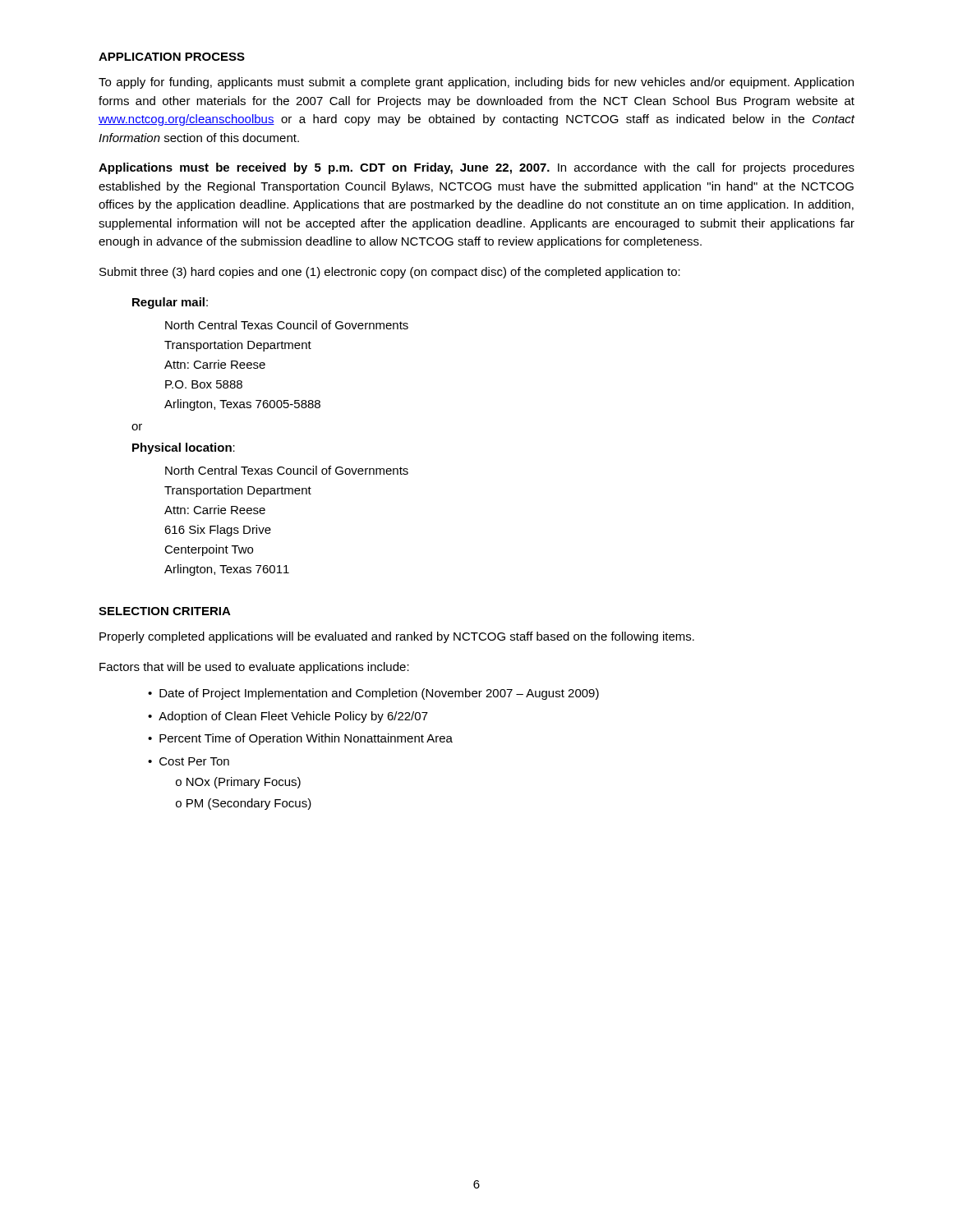This screenshot has height=1232, width=953.
Task: Find the text containing "Physical location:"
Action: [184, 447]
